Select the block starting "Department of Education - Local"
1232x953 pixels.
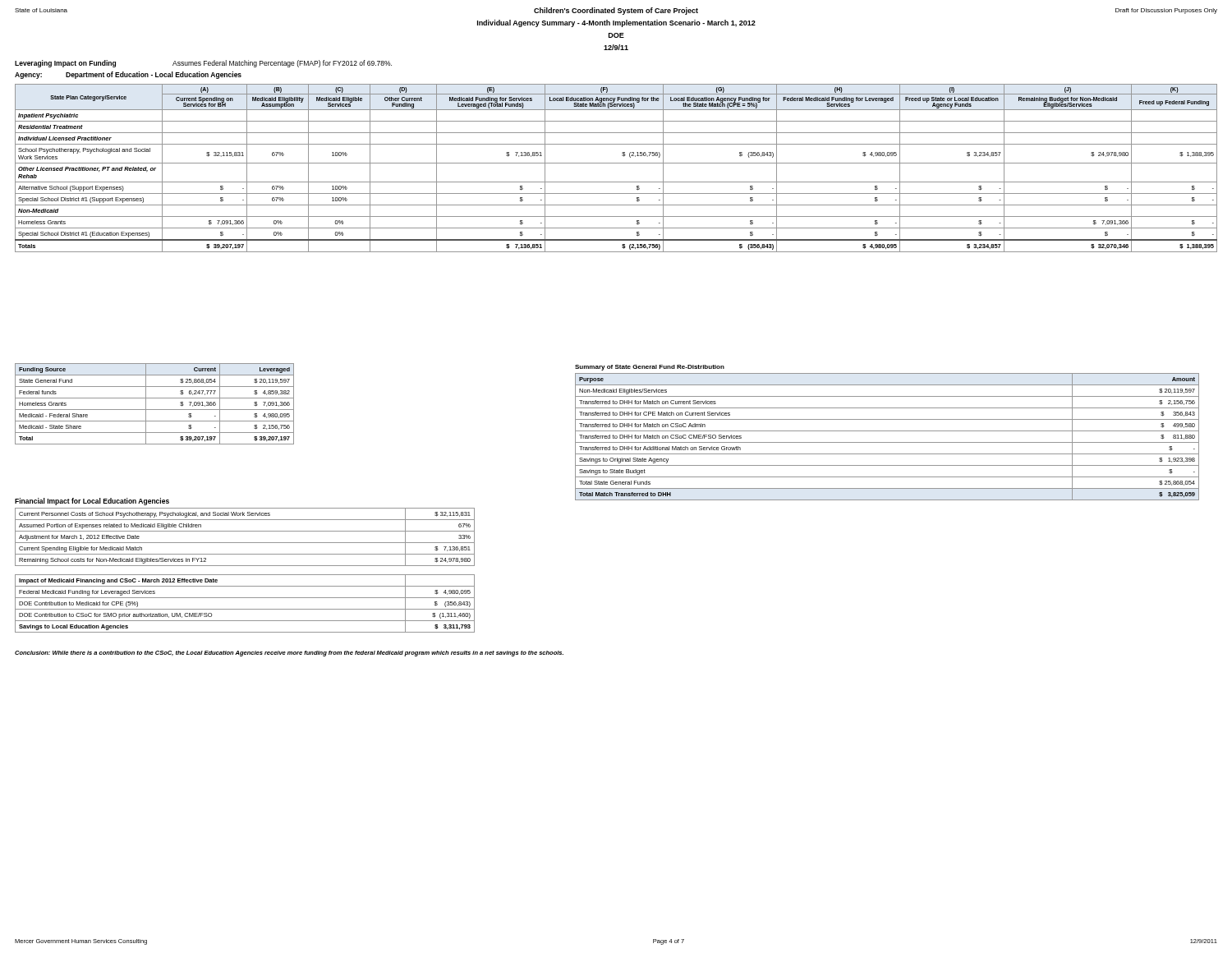click(154, 75)
